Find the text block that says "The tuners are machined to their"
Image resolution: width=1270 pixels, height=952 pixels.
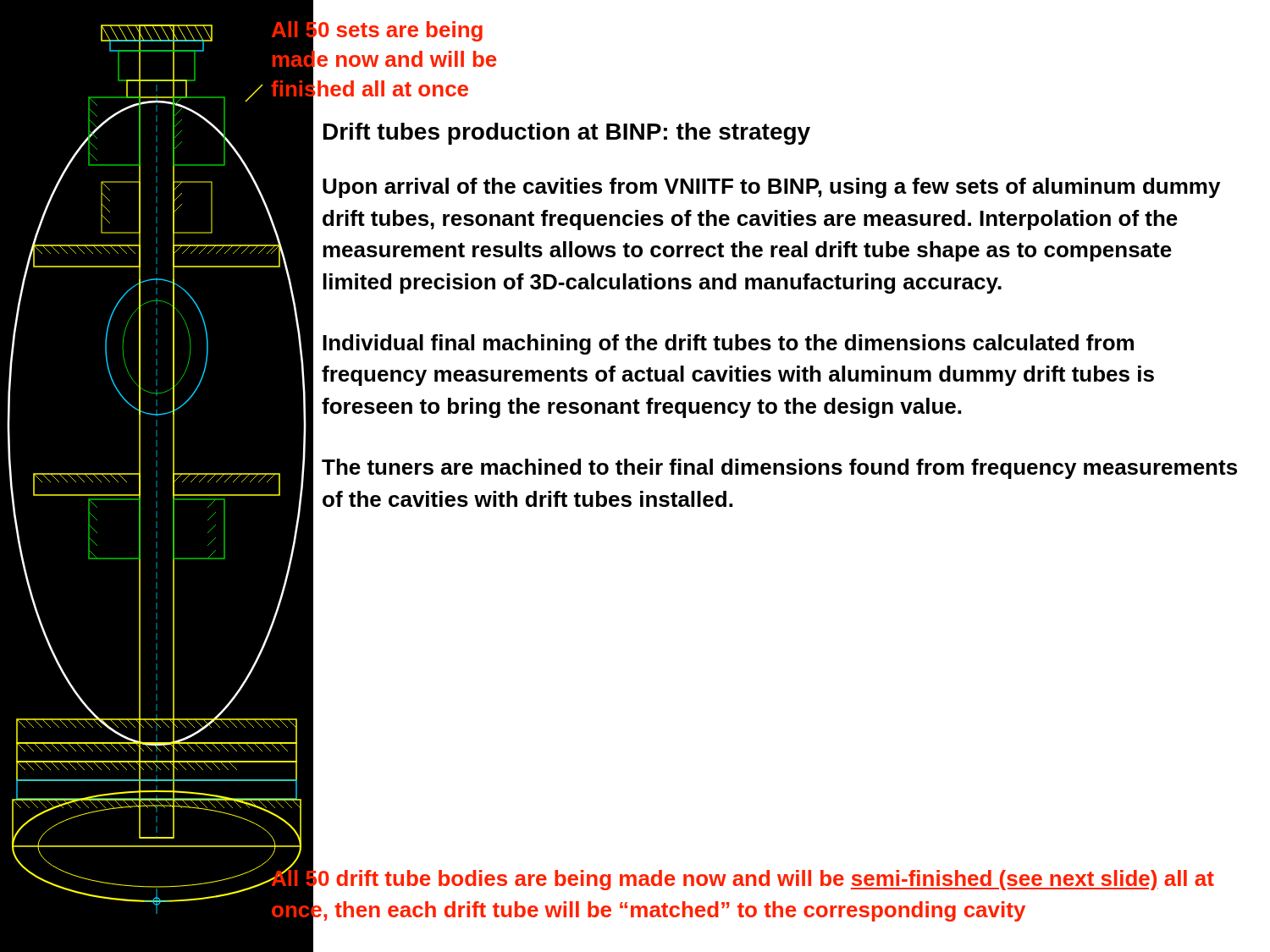[780, 483]
